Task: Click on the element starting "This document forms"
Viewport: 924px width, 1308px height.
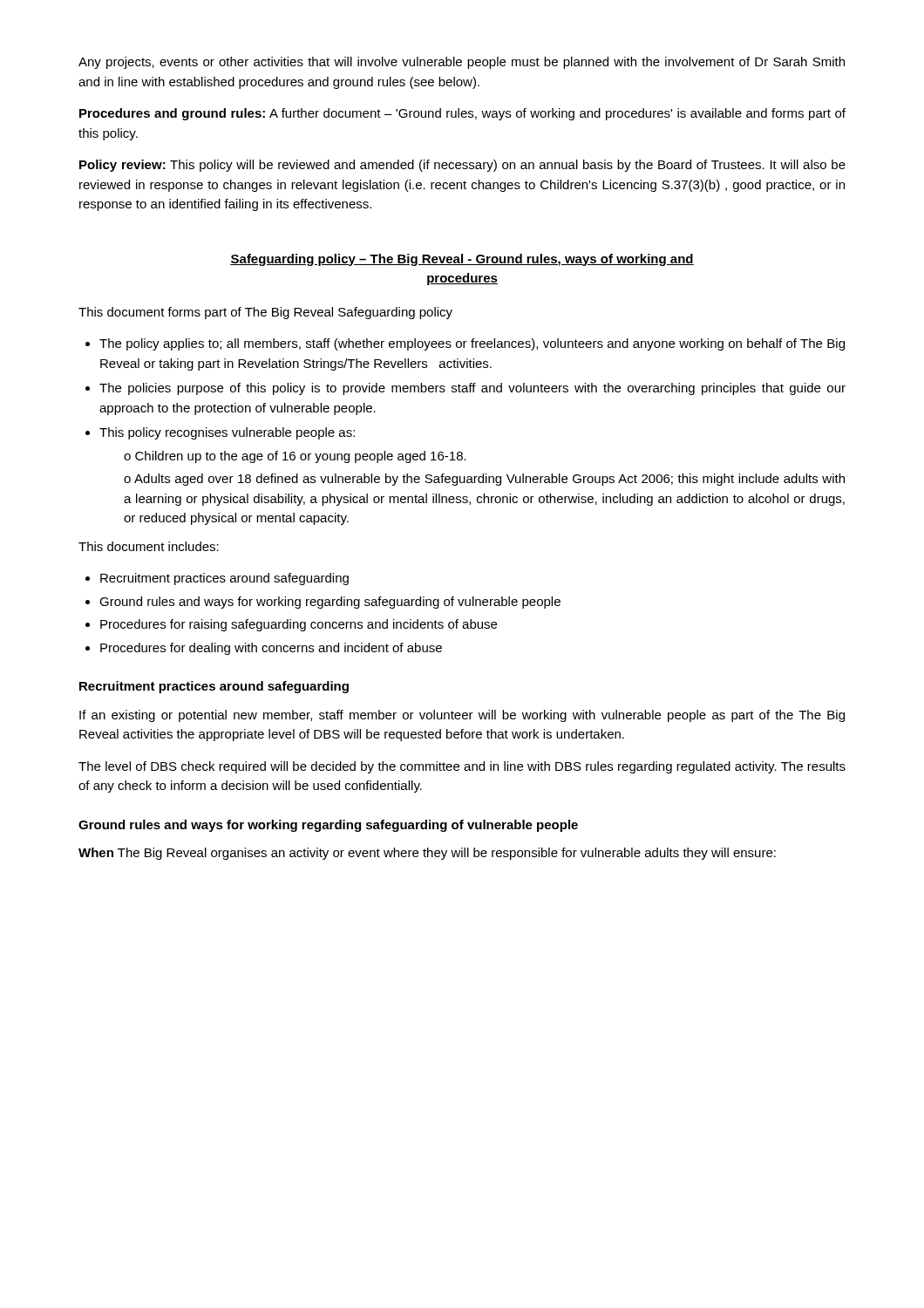Action: (x=265, y=311)
